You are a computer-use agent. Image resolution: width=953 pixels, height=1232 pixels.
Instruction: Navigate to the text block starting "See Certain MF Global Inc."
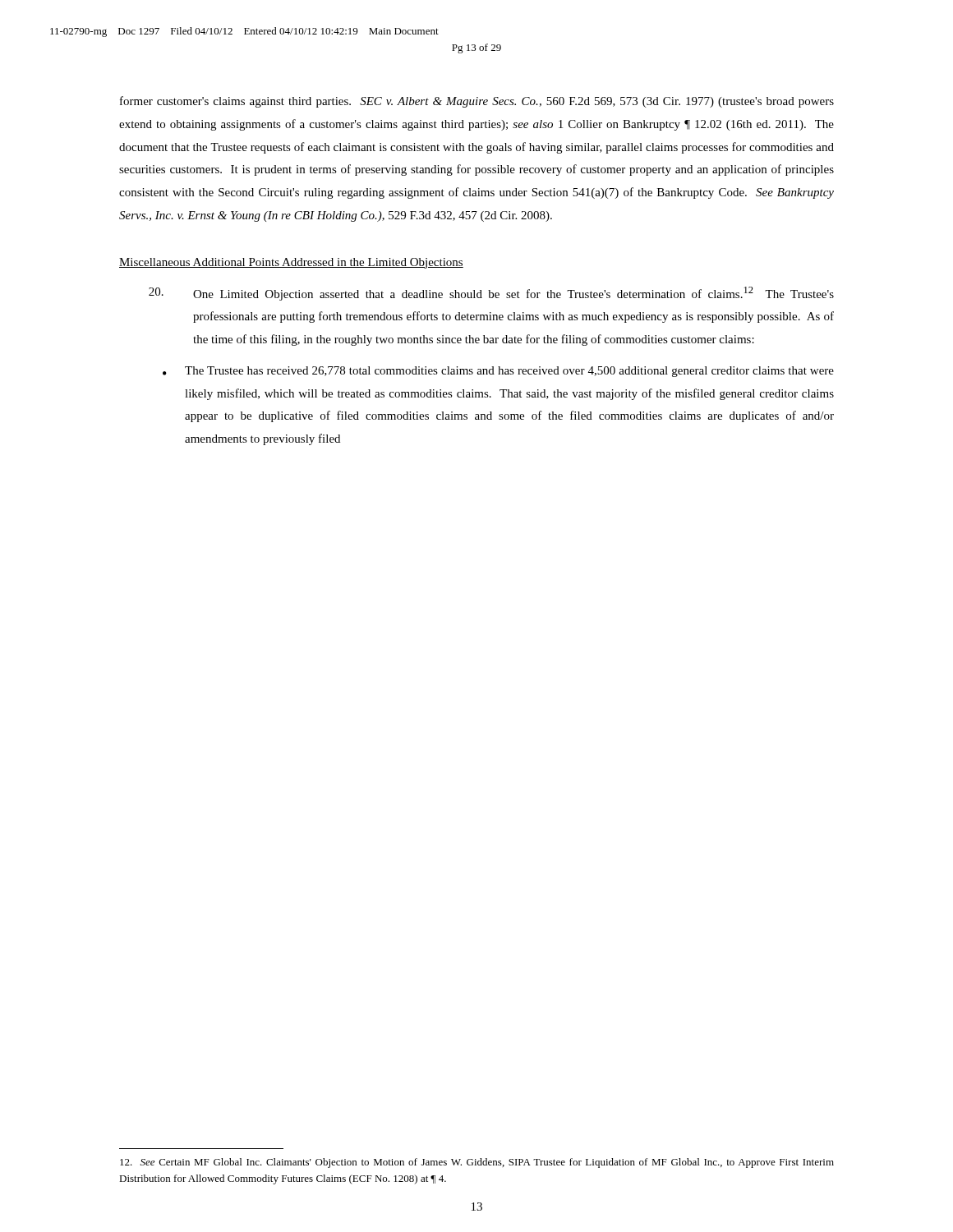476,1170
